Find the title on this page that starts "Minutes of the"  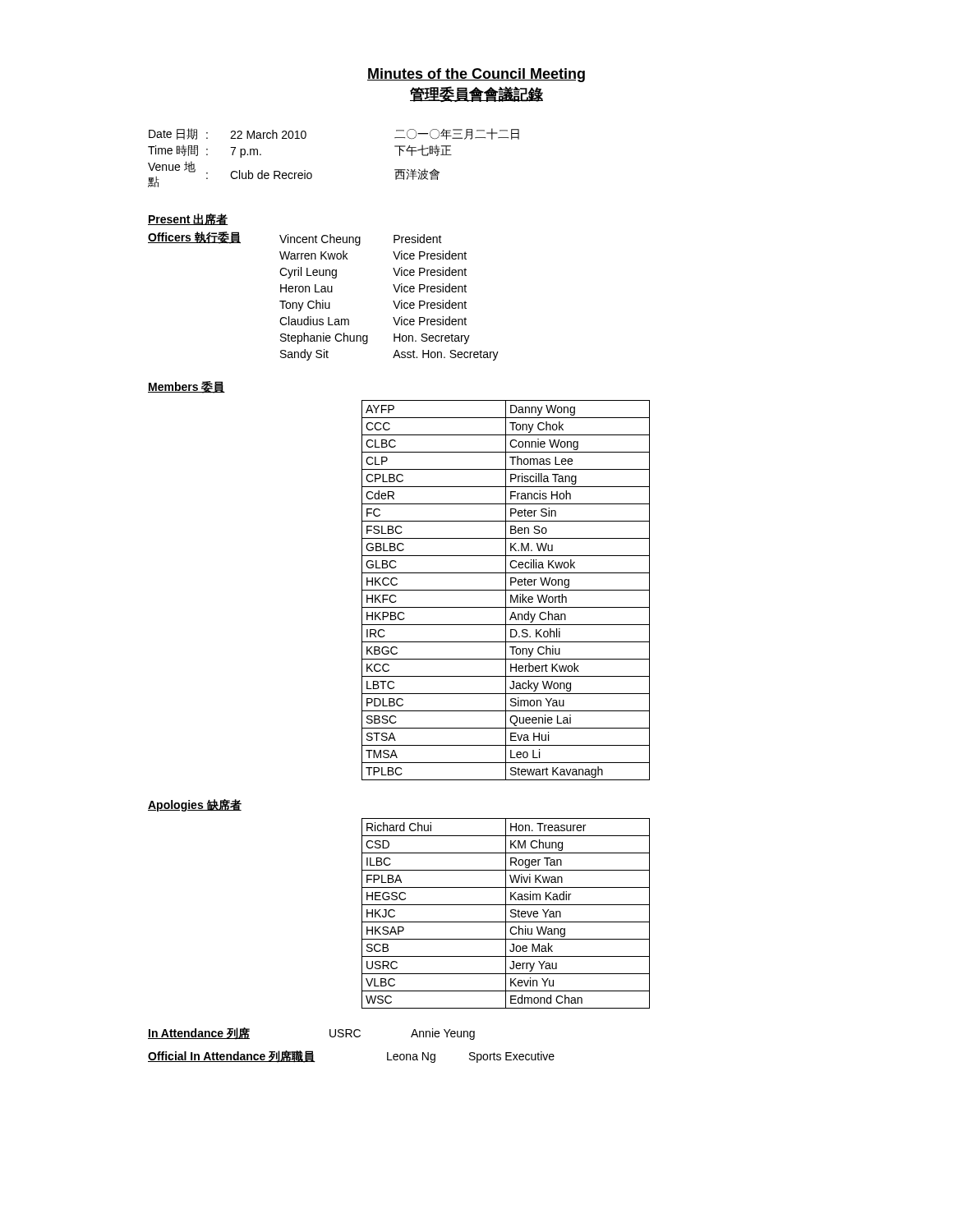click(476, 85)
